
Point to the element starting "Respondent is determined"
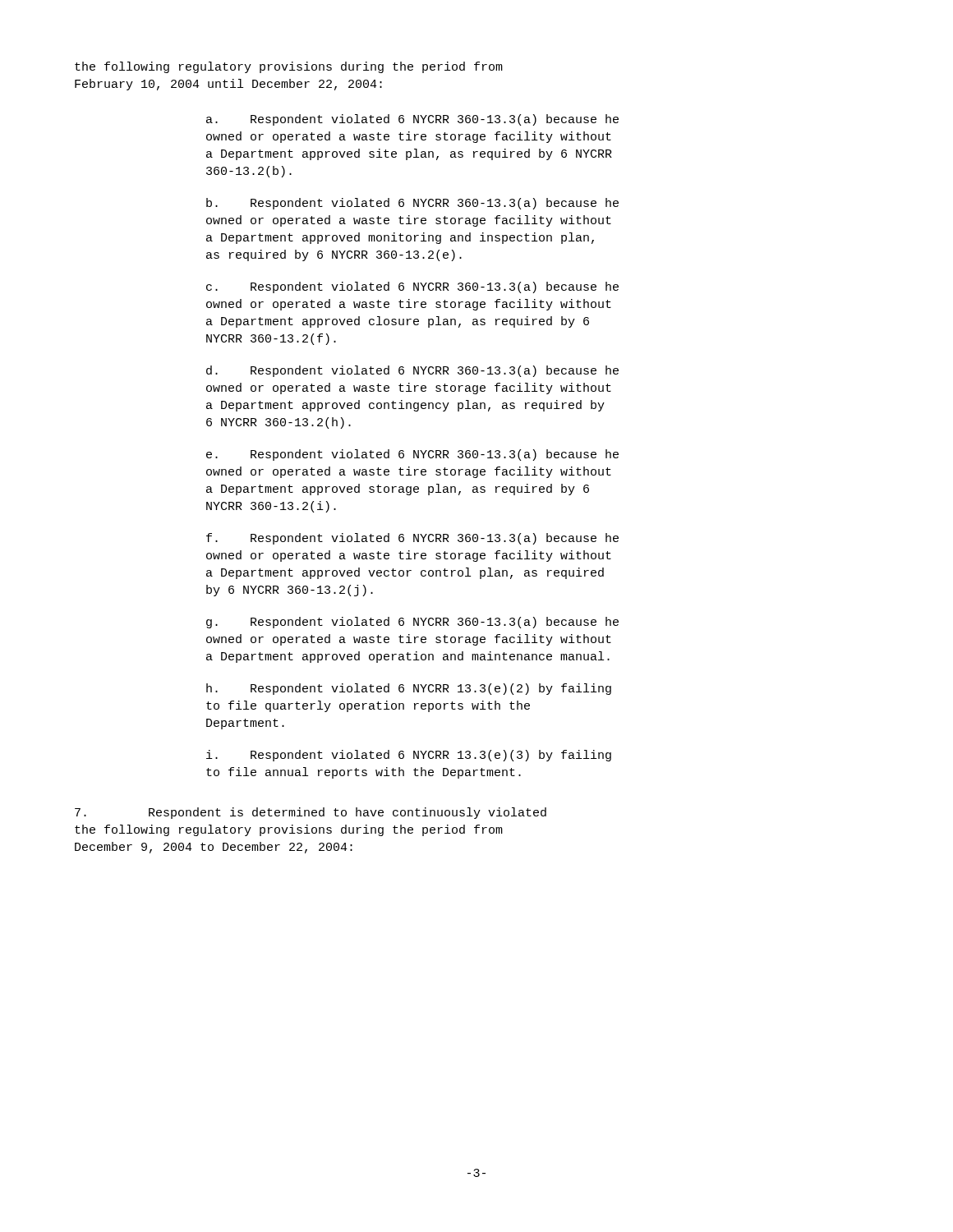tap(311, 831)
